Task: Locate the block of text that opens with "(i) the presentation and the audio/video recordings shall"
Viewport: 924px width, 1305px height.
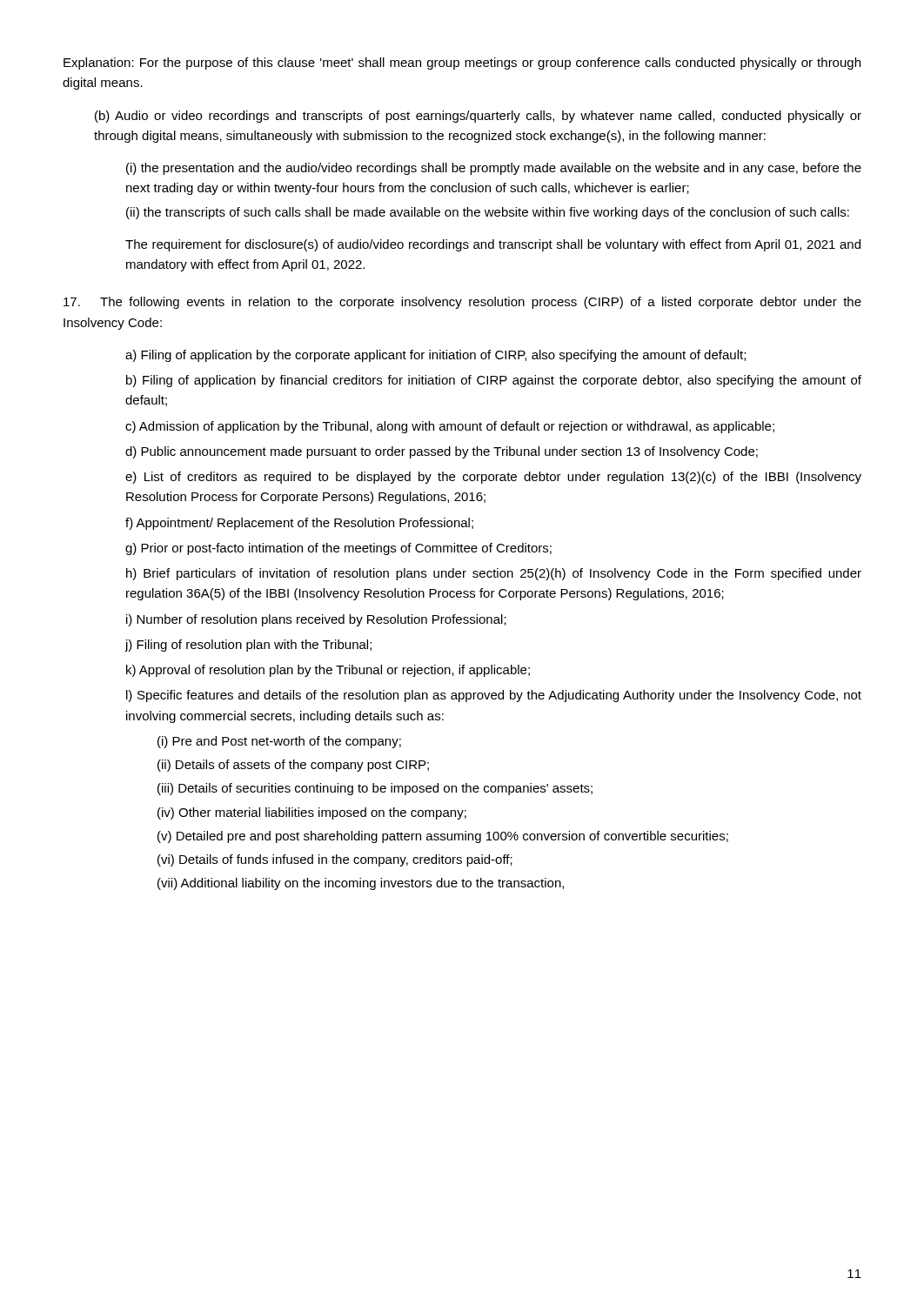Action: tap(493, 178)
